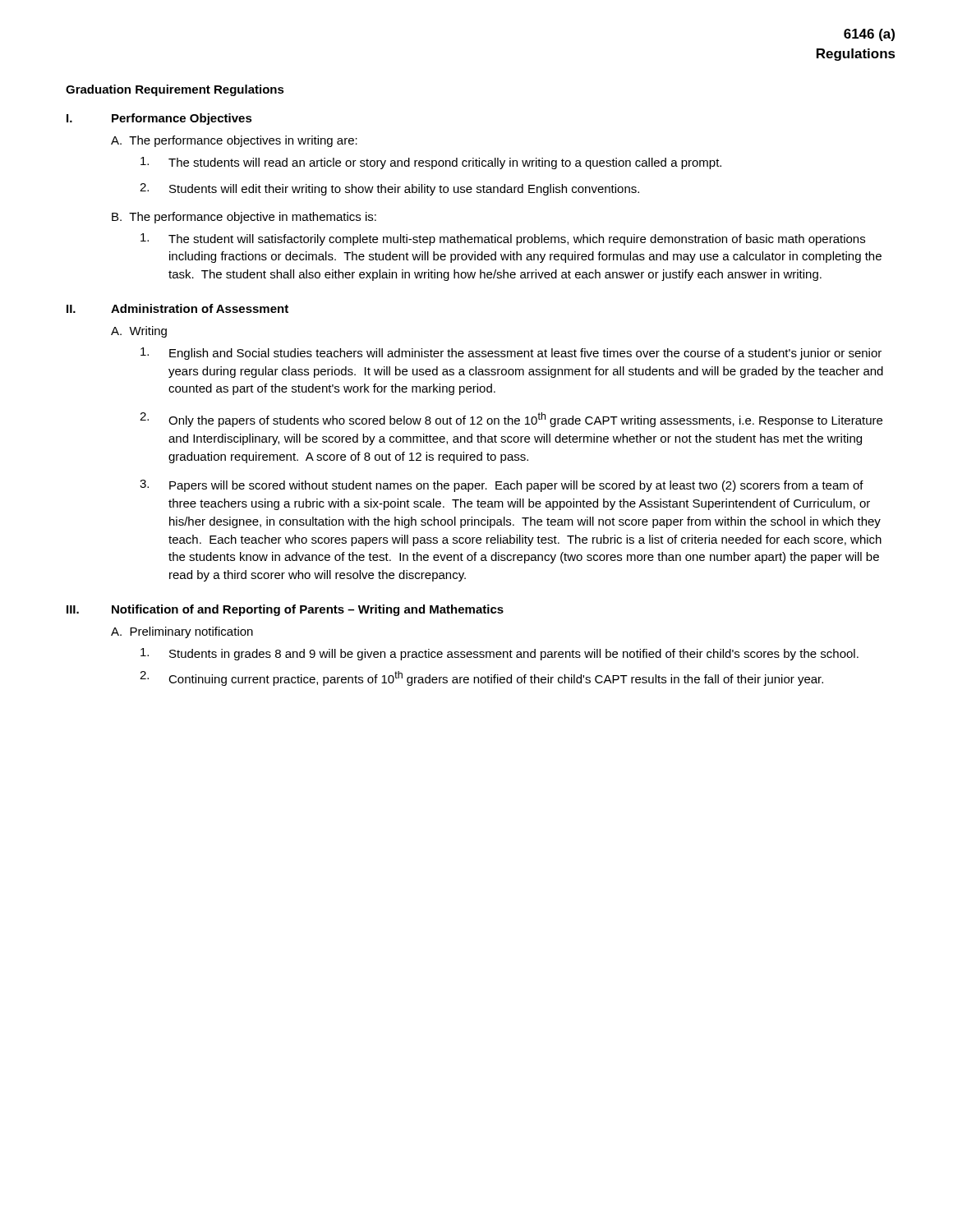Locate the element starting "II. Administration of Assessment"
The image size is (953, 1232).
(x=177, y=308)
